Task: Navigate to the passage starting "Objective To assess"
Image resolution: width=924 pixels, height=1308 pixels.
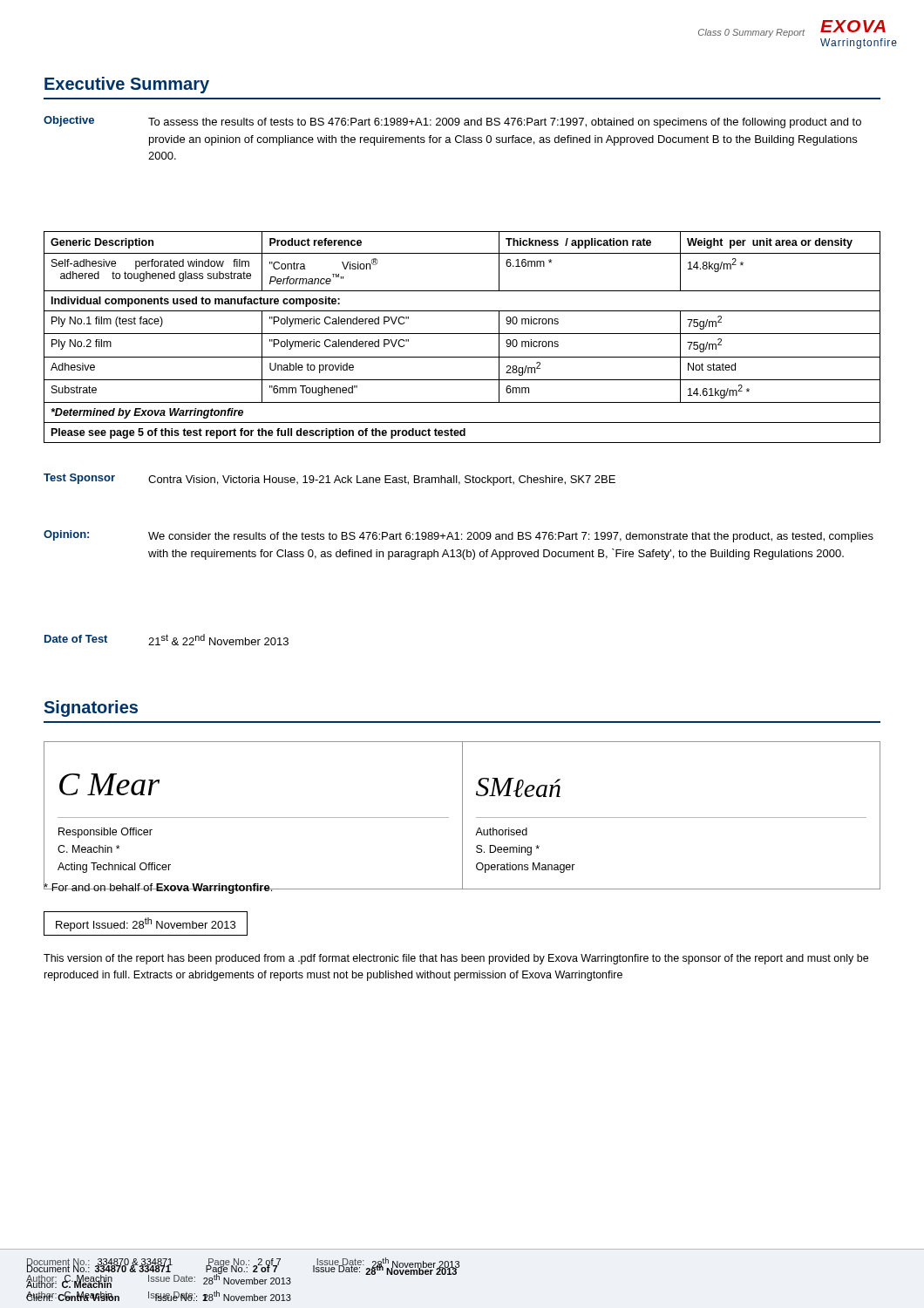Action: coord(462,139)
